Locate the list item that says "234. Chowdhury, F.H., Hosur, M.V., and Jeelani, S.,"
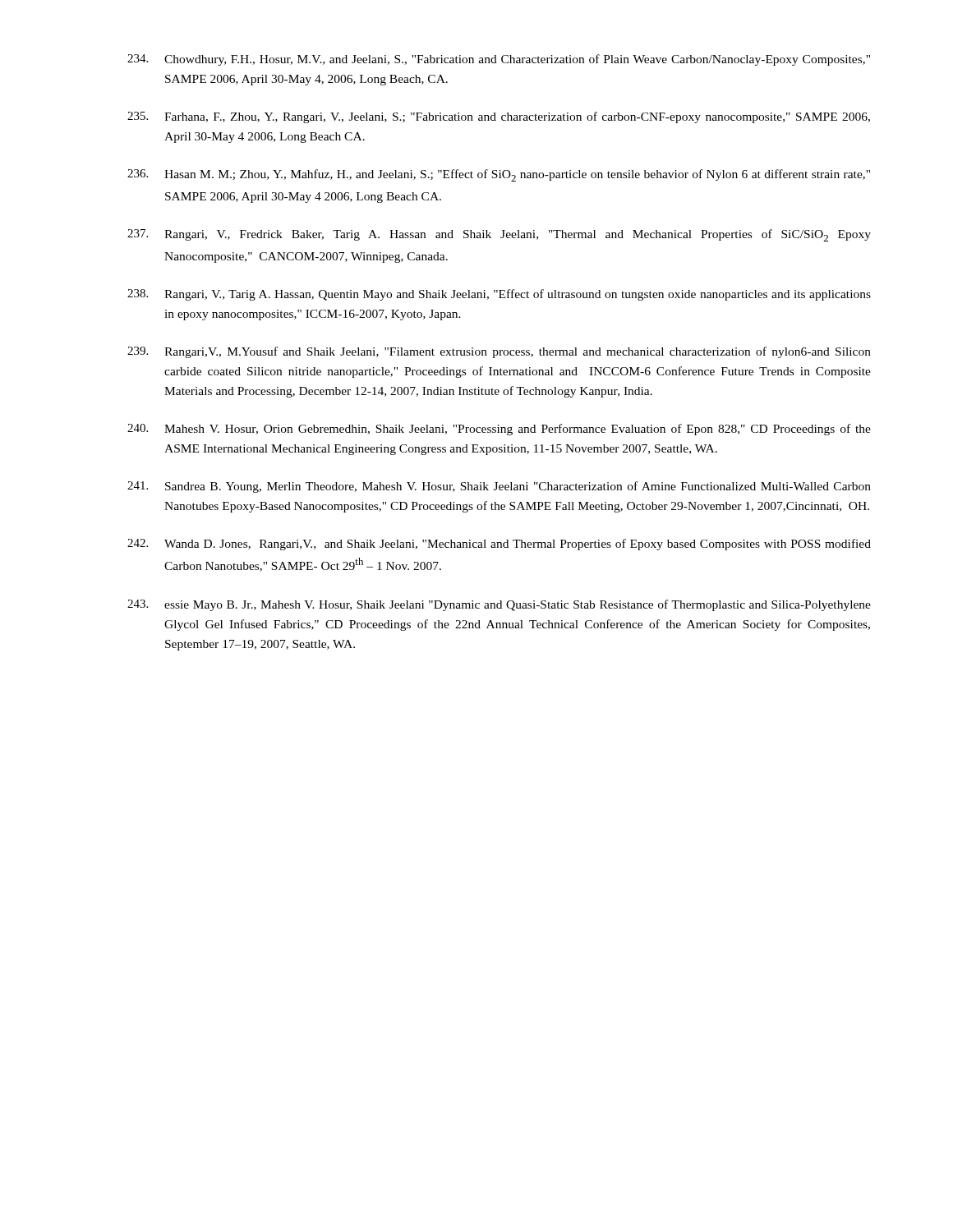This screenshot has width=953, height=1232. coord(499,69)
